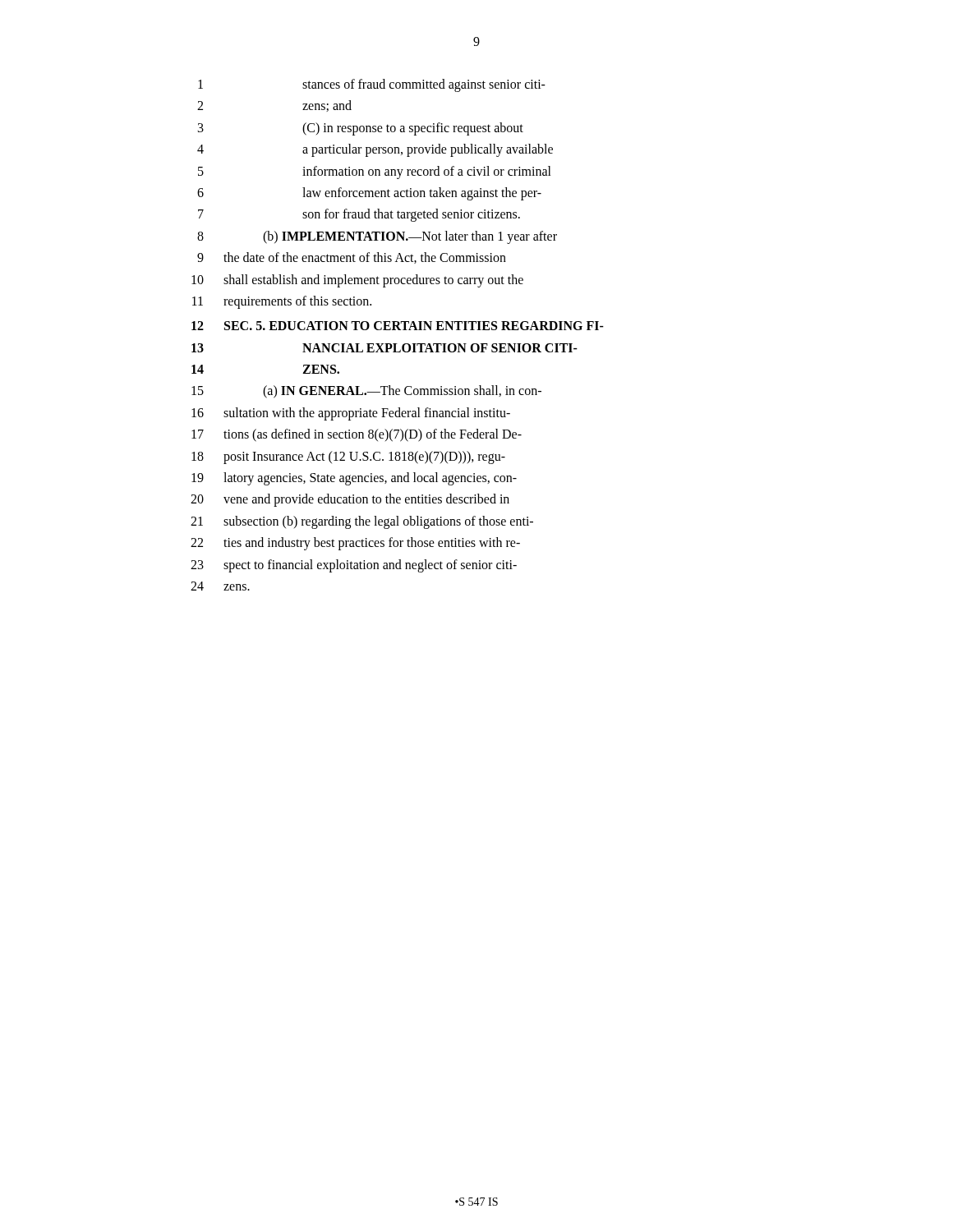The width and height of the screenshot is (953, 1232).
Task: Select the region starting "13 NANCIAL EXPLOITATION OF"
Action: pyautogui.click(x=509, y=348)
